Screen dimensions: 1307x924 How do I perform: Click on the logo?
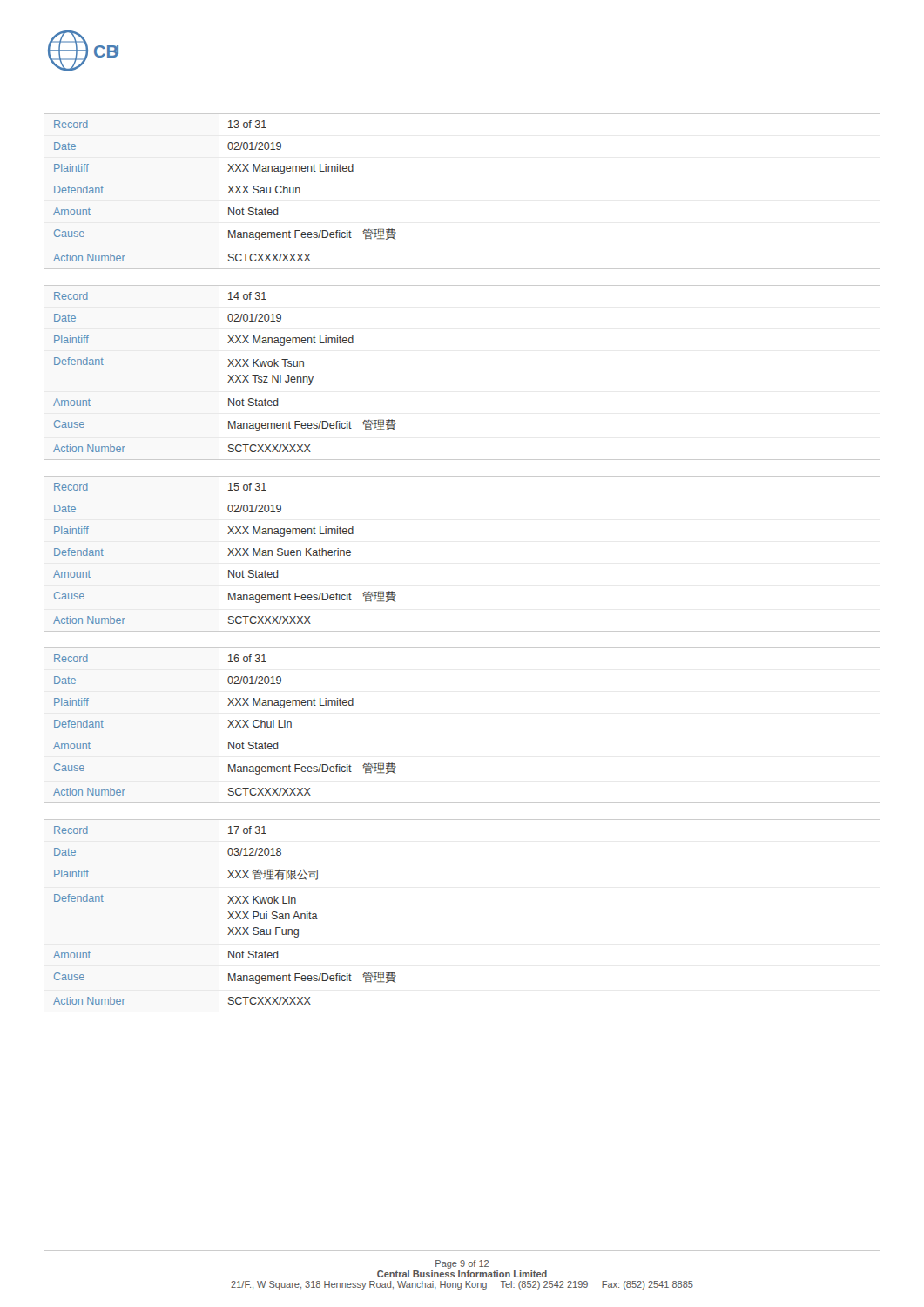pyautogui.click(x=83, y=54)
